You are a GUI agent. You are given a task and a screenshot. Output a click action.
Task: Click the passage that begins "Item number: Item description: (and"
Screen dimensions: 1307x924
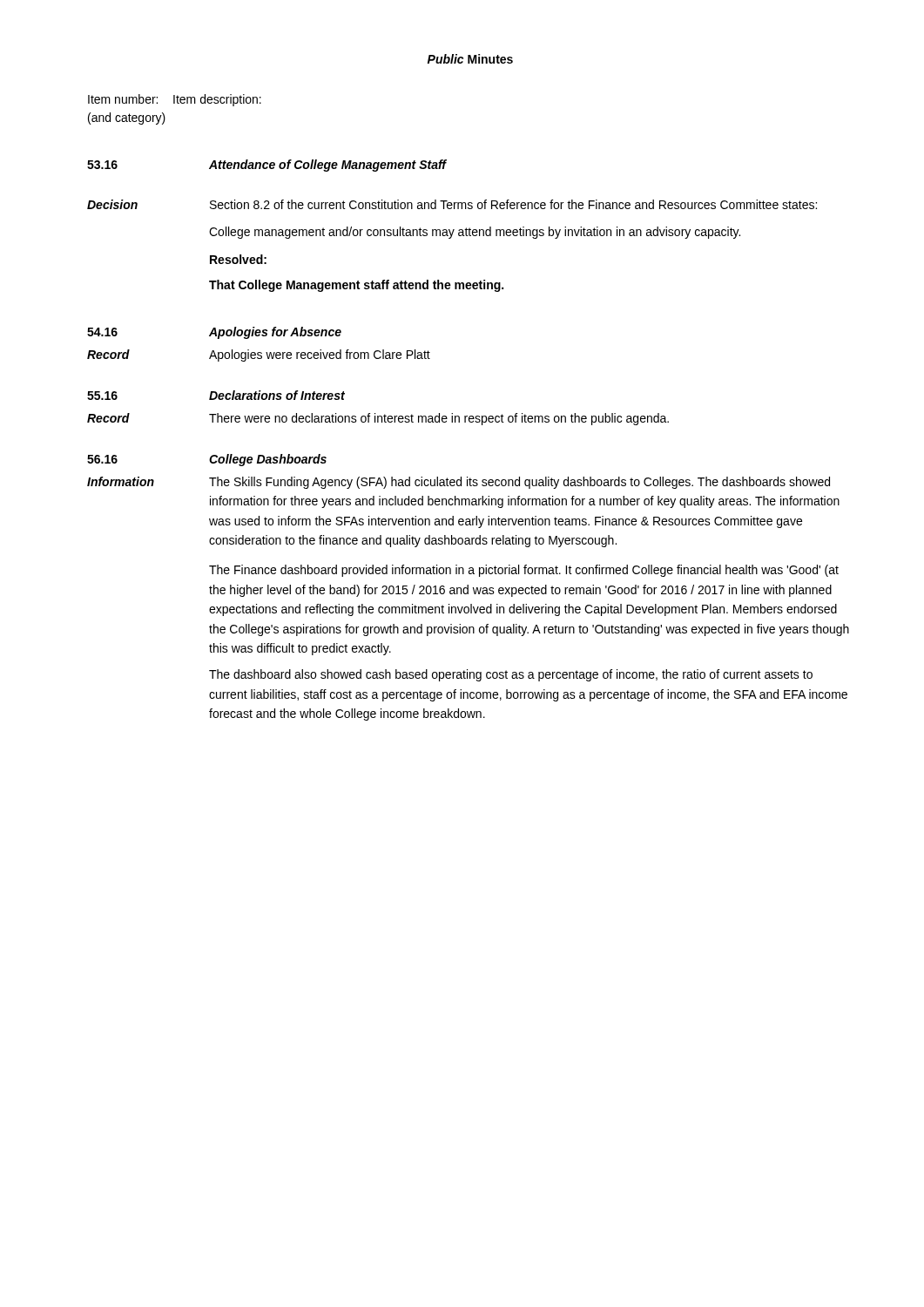pyautogui.click(x=175, y=100)
